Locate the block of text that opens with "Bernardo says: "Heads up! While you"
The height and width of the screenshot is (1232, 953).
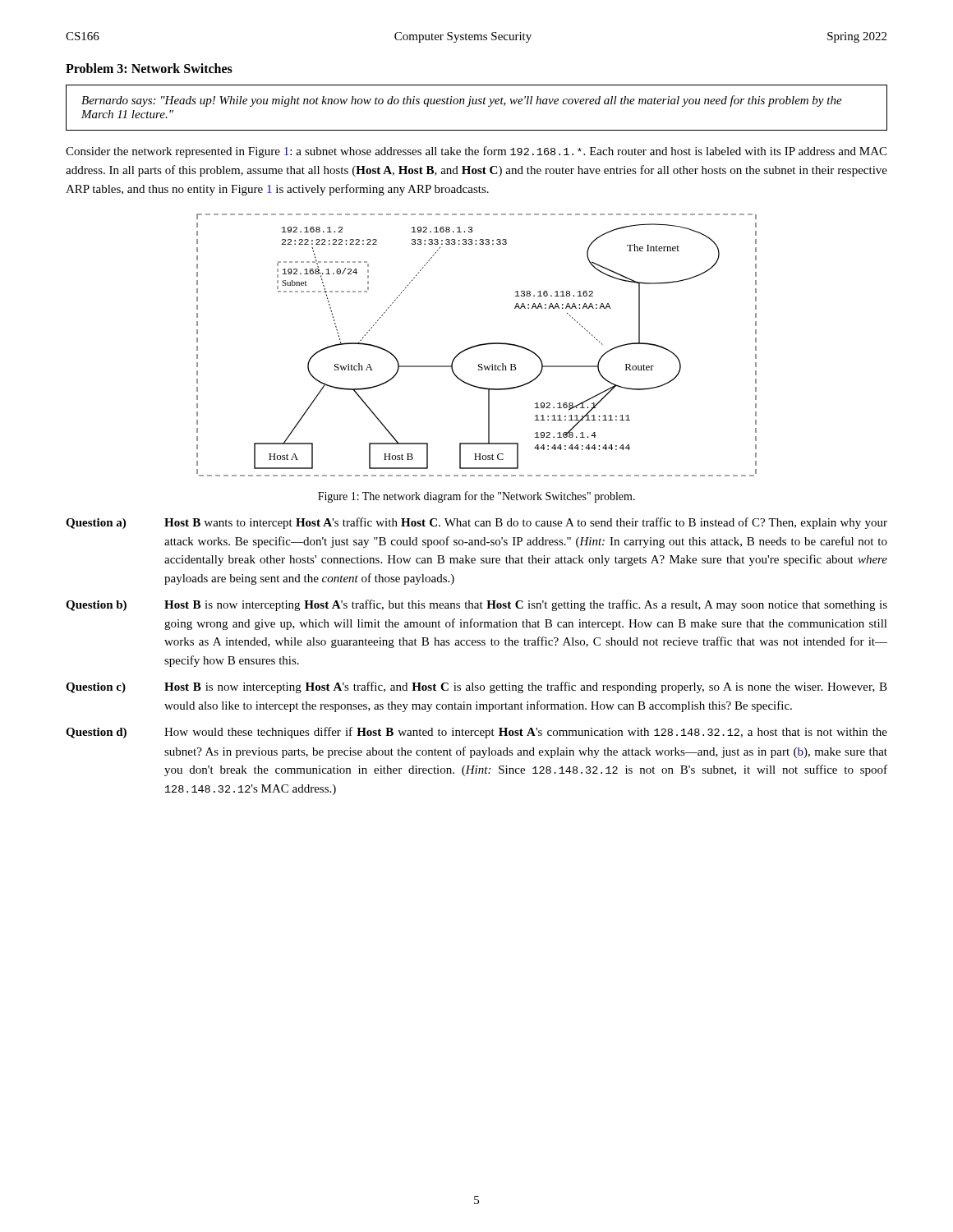[462, 107]
